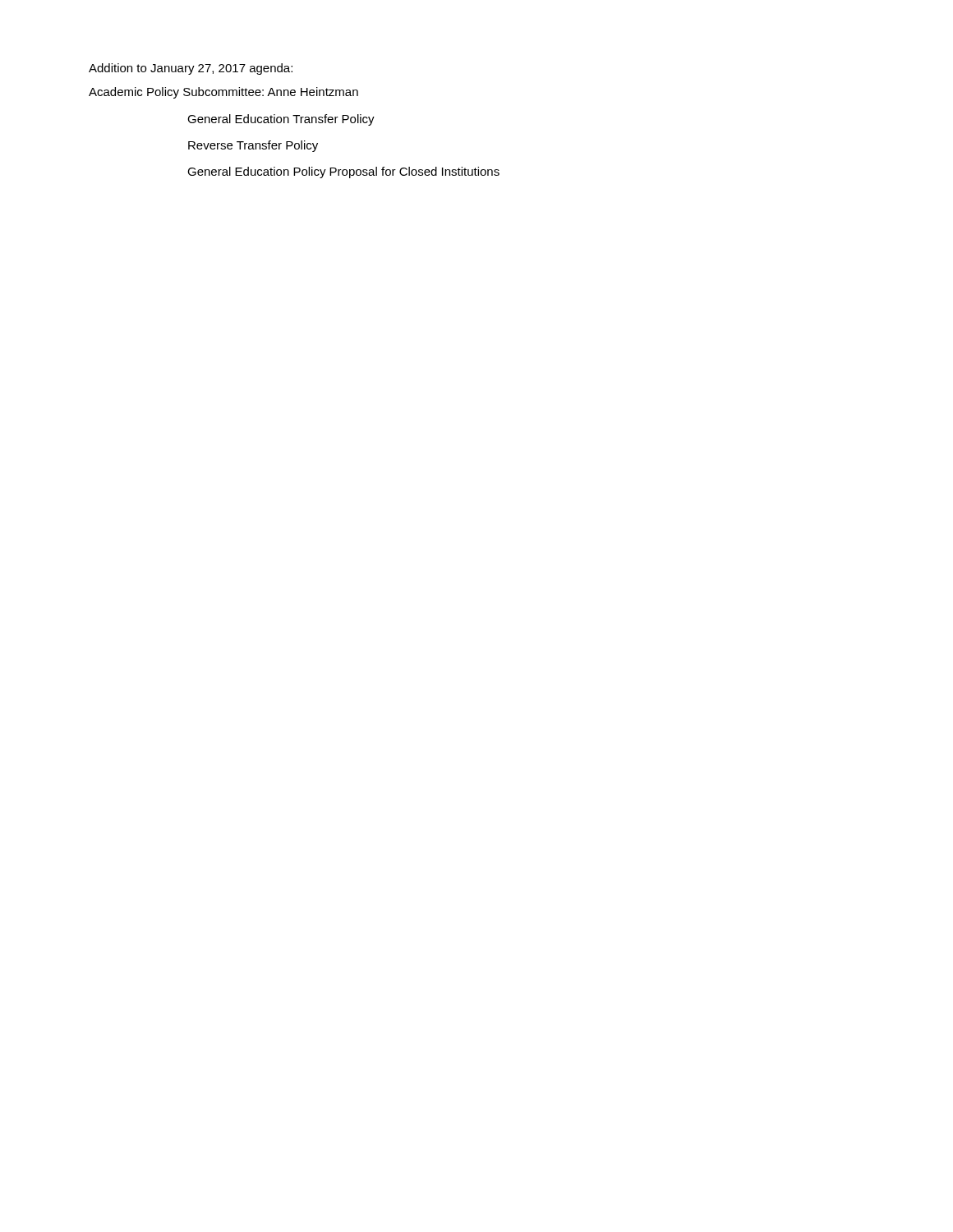This screenshot has height=1232, width=953.
Task: Find the element starting "Addition to January 27, 2017 agenda:"
Action: tap(191, 68)
